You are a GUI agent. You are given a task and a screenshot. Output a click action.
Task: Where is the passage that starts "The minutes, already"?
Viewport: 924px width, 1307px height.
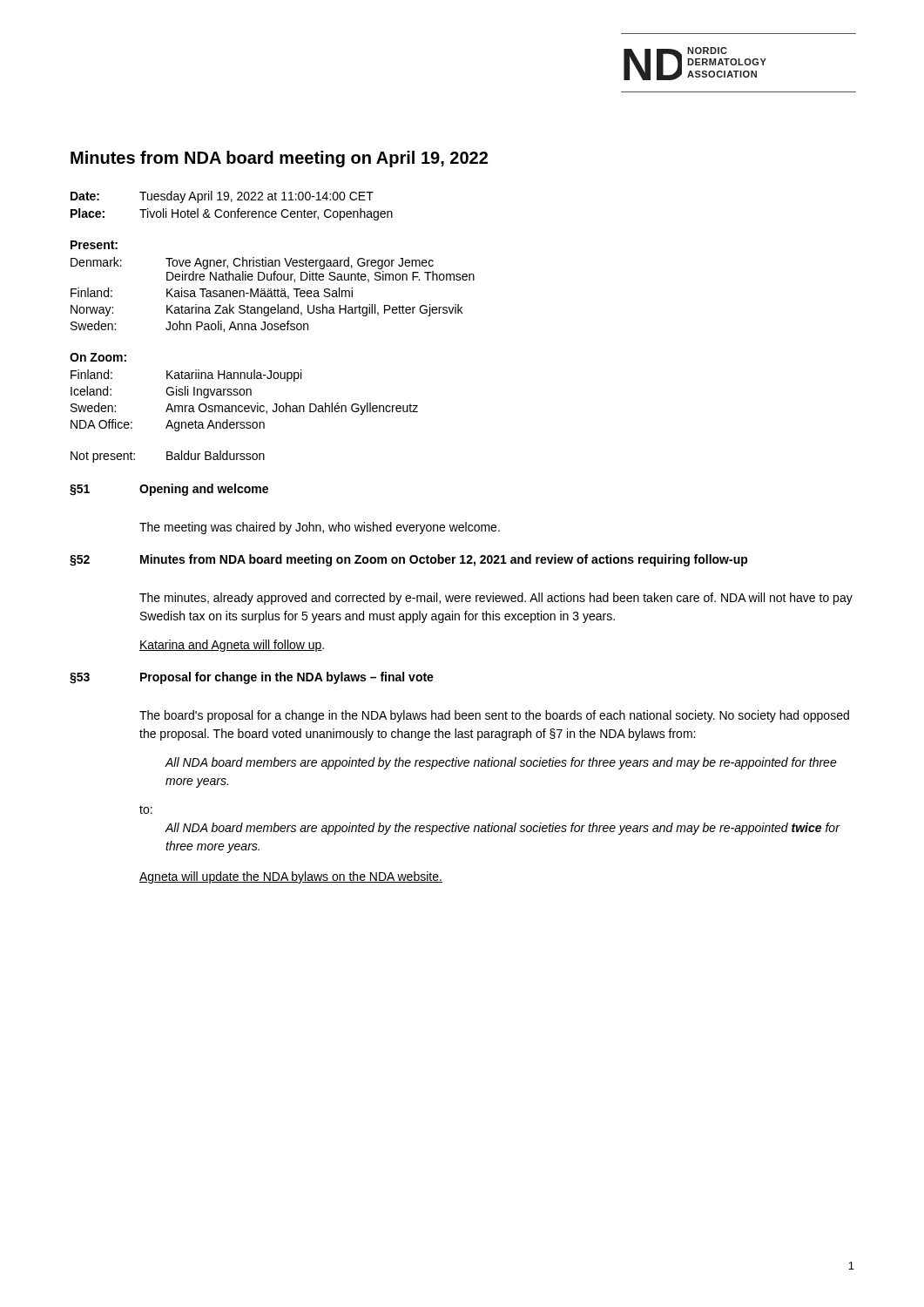pos(496,607)
